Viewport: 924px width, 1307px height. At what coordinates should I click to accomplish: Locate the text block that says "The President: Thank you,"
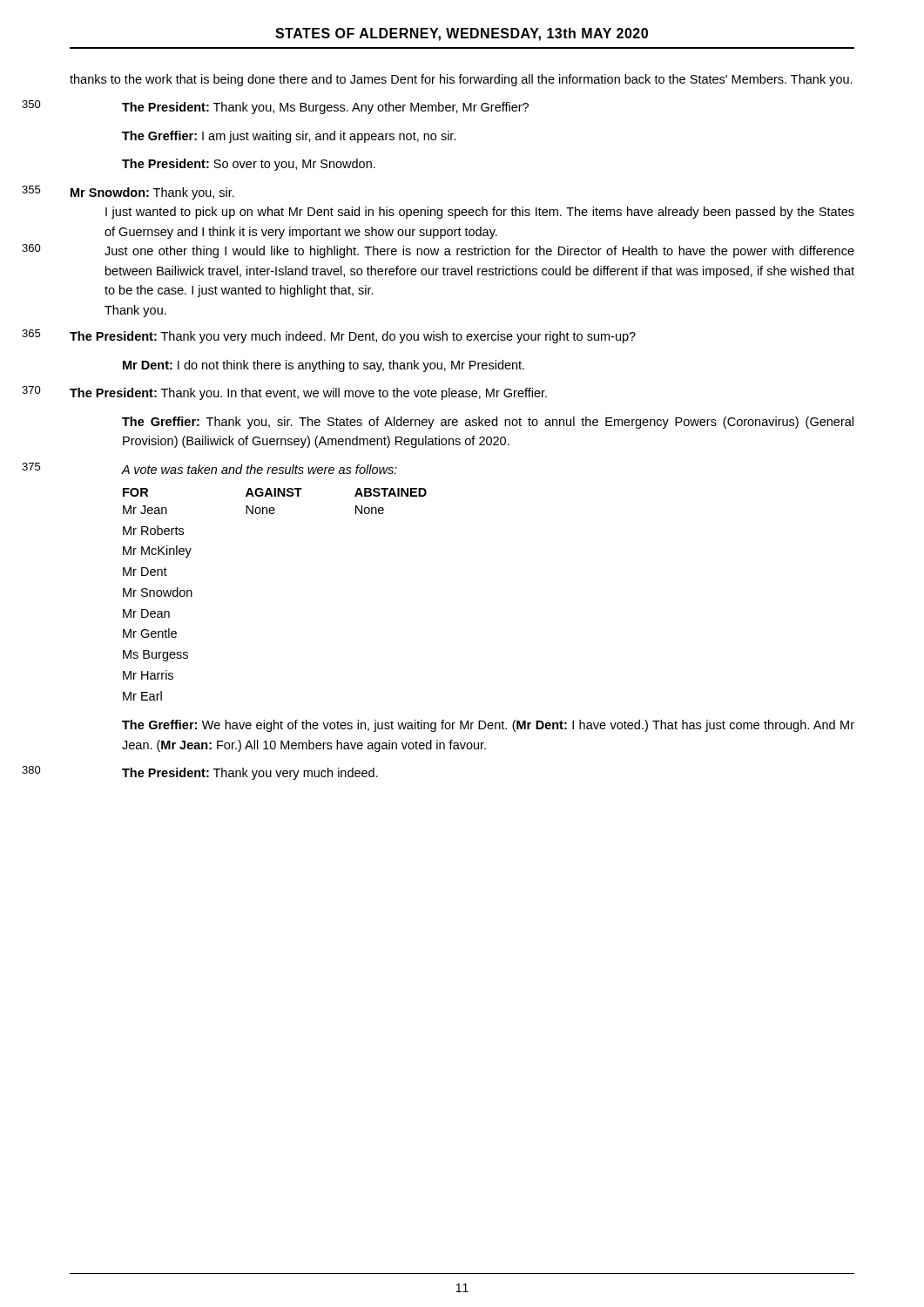pos(326,108)
